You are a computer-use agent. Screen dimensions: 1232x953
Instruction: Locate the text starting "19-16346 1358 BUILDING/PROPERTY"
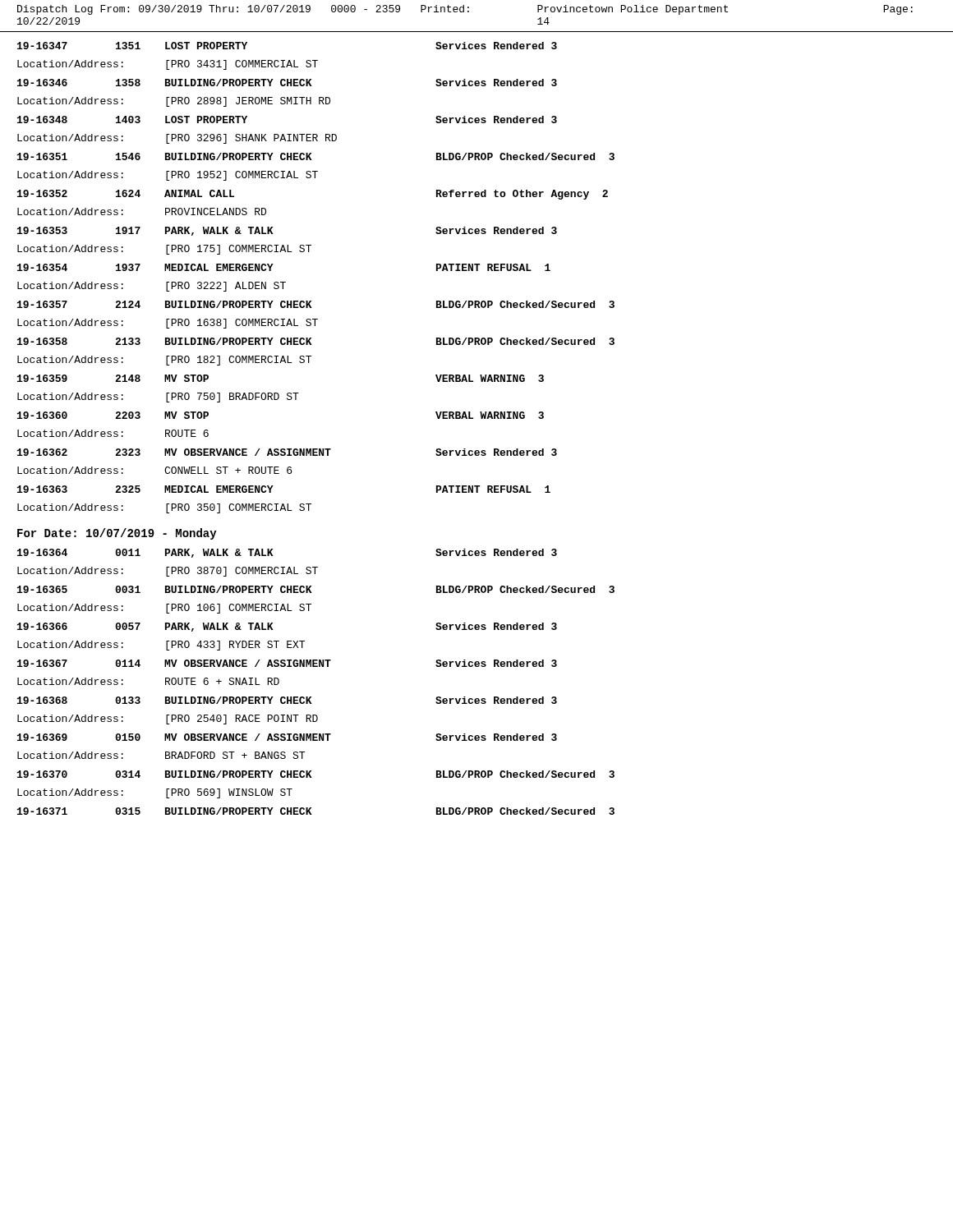point(476,92)
